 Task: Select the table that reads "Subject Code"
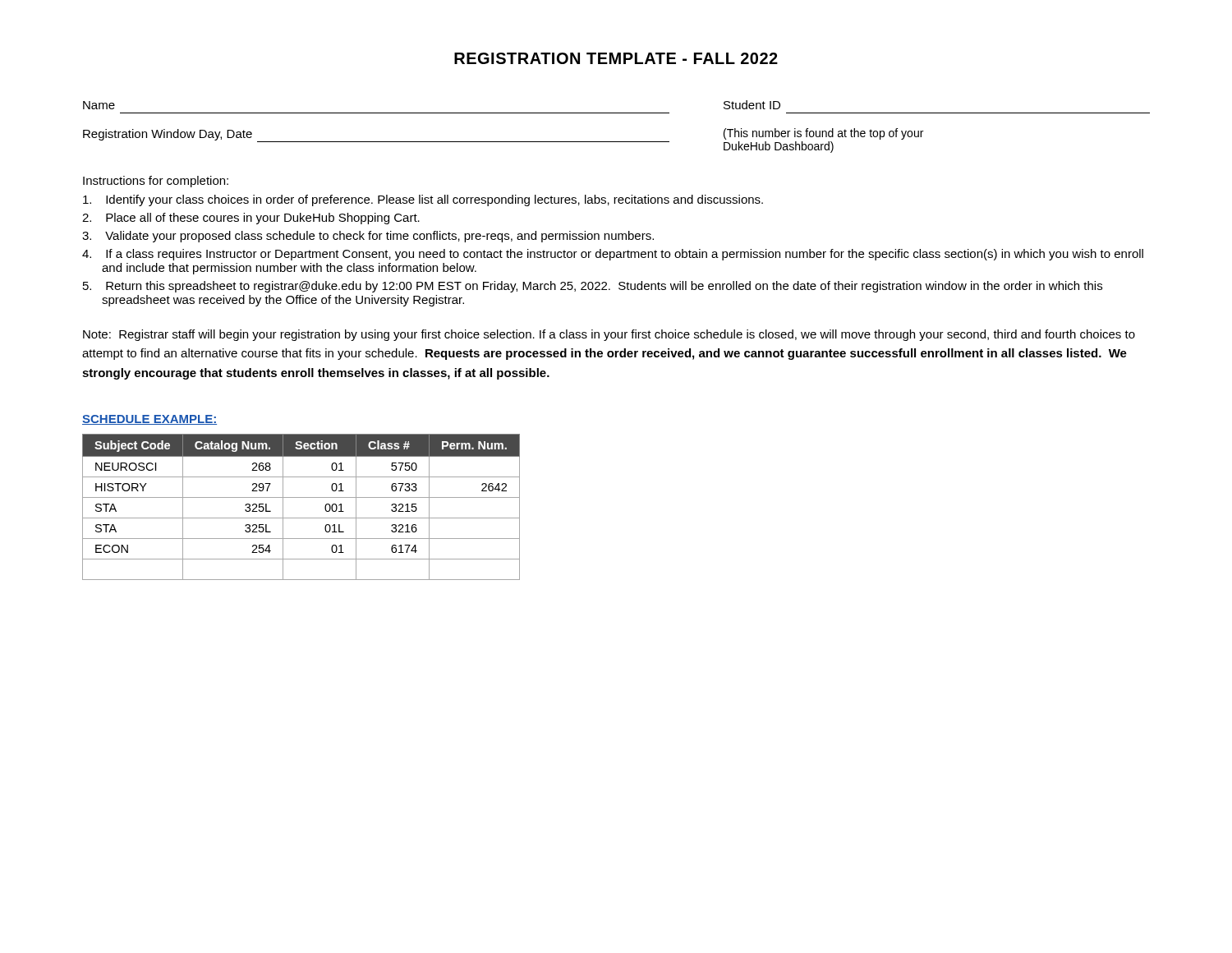coord(616,507)
